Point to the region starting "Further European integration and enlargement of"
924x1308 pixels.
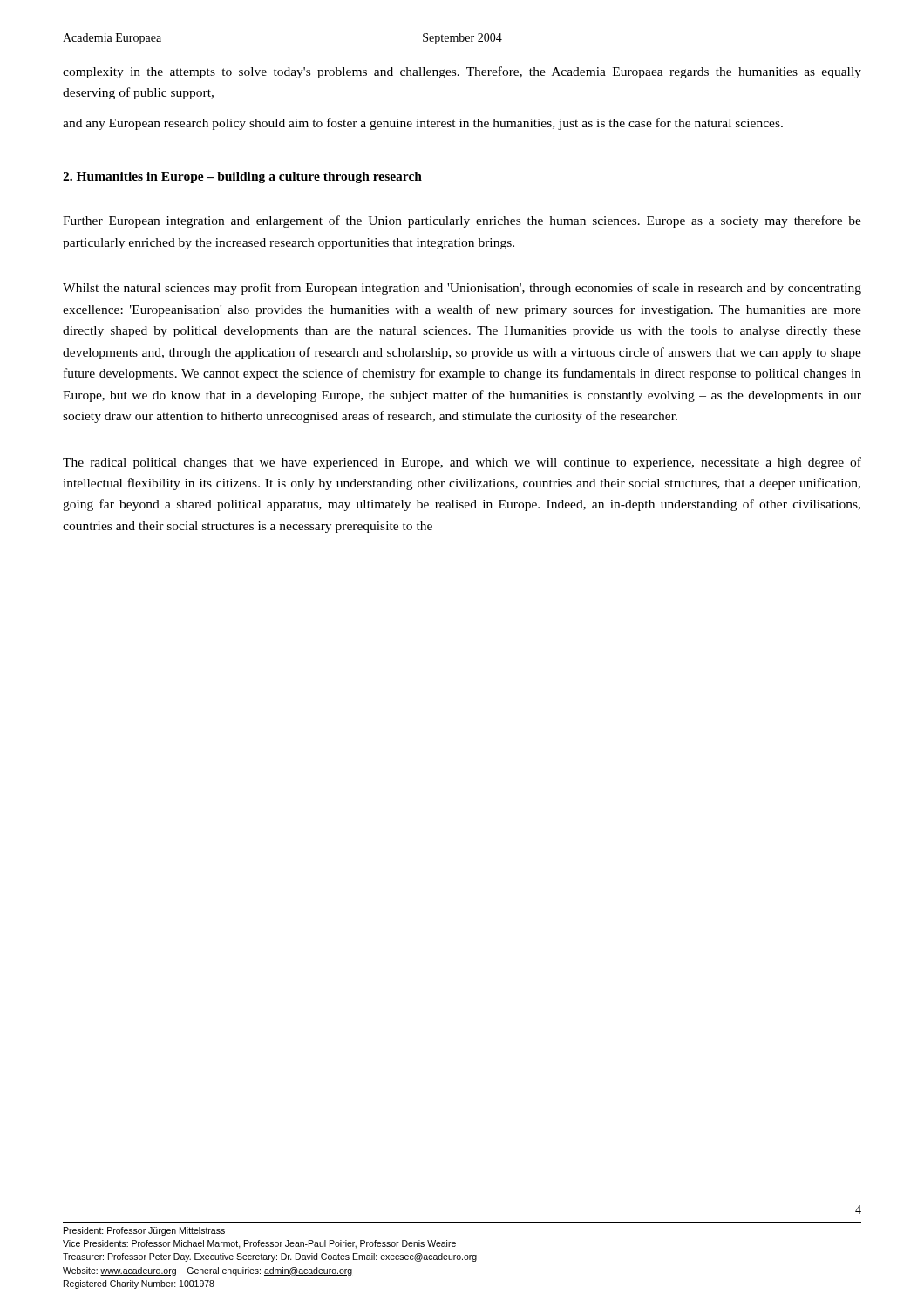coord(462,231)
